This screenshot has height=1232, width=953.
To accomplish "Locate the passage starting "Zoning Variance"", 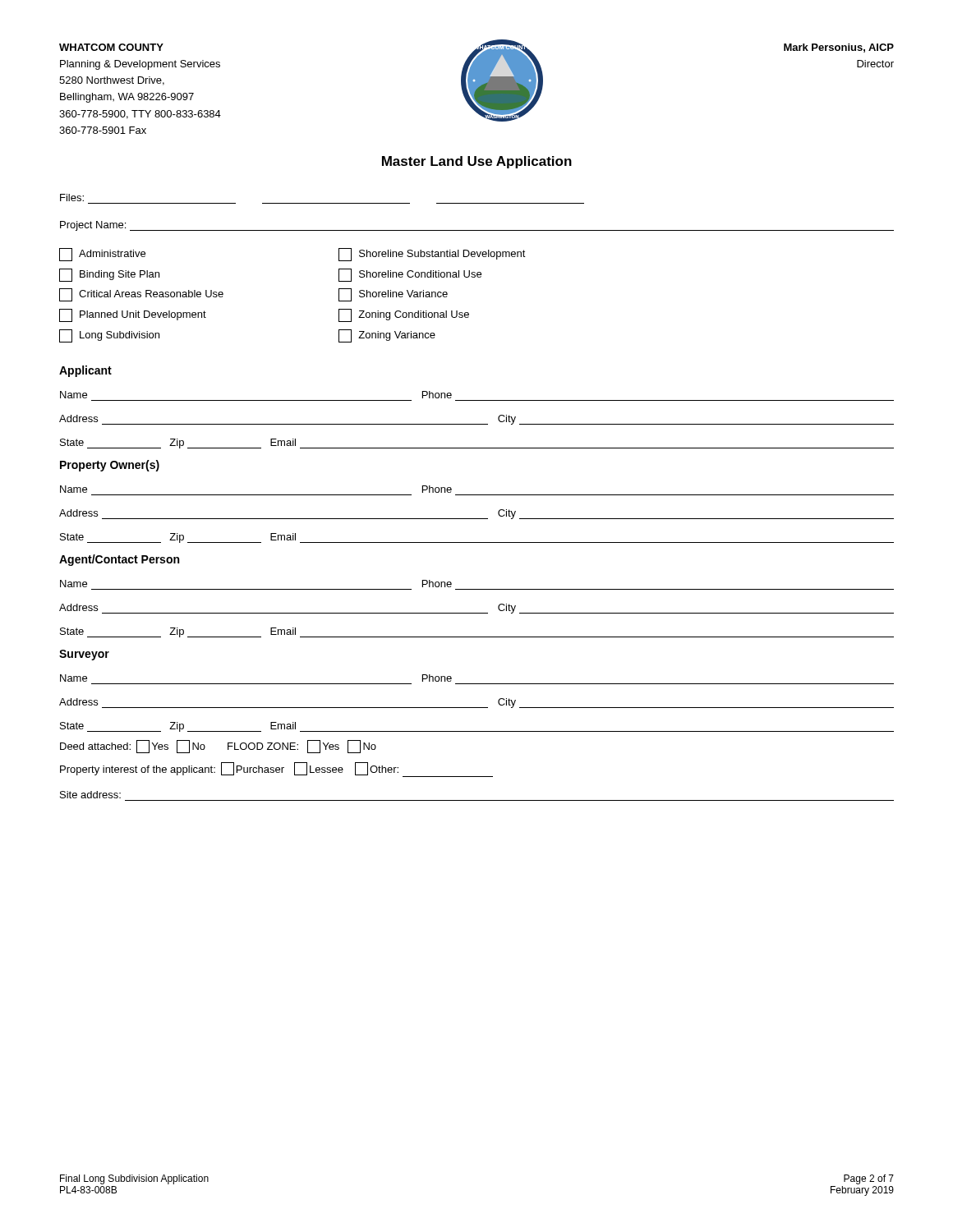I will click(x=387, y=335).
